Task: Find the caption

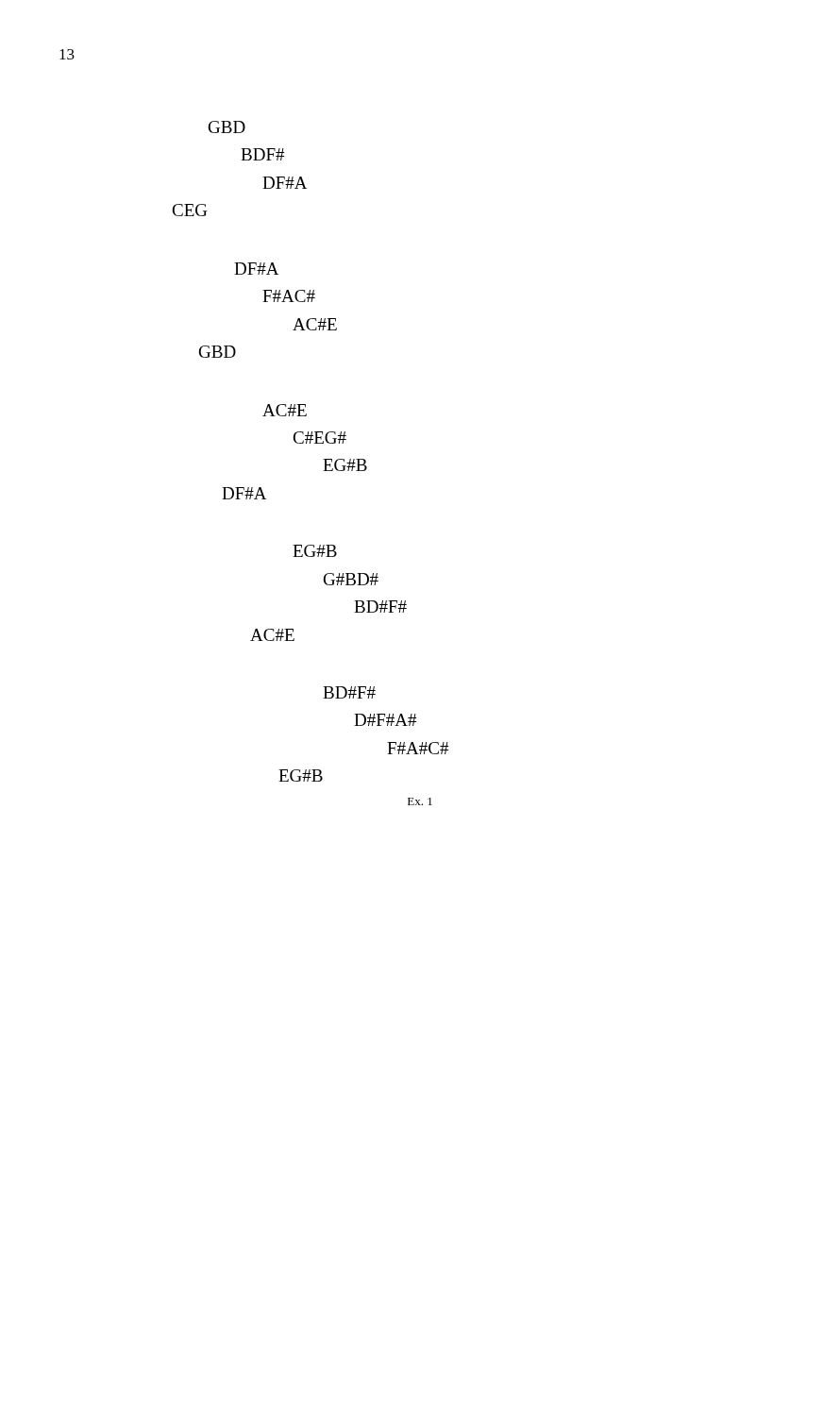Action: click(x=420, y=801)
